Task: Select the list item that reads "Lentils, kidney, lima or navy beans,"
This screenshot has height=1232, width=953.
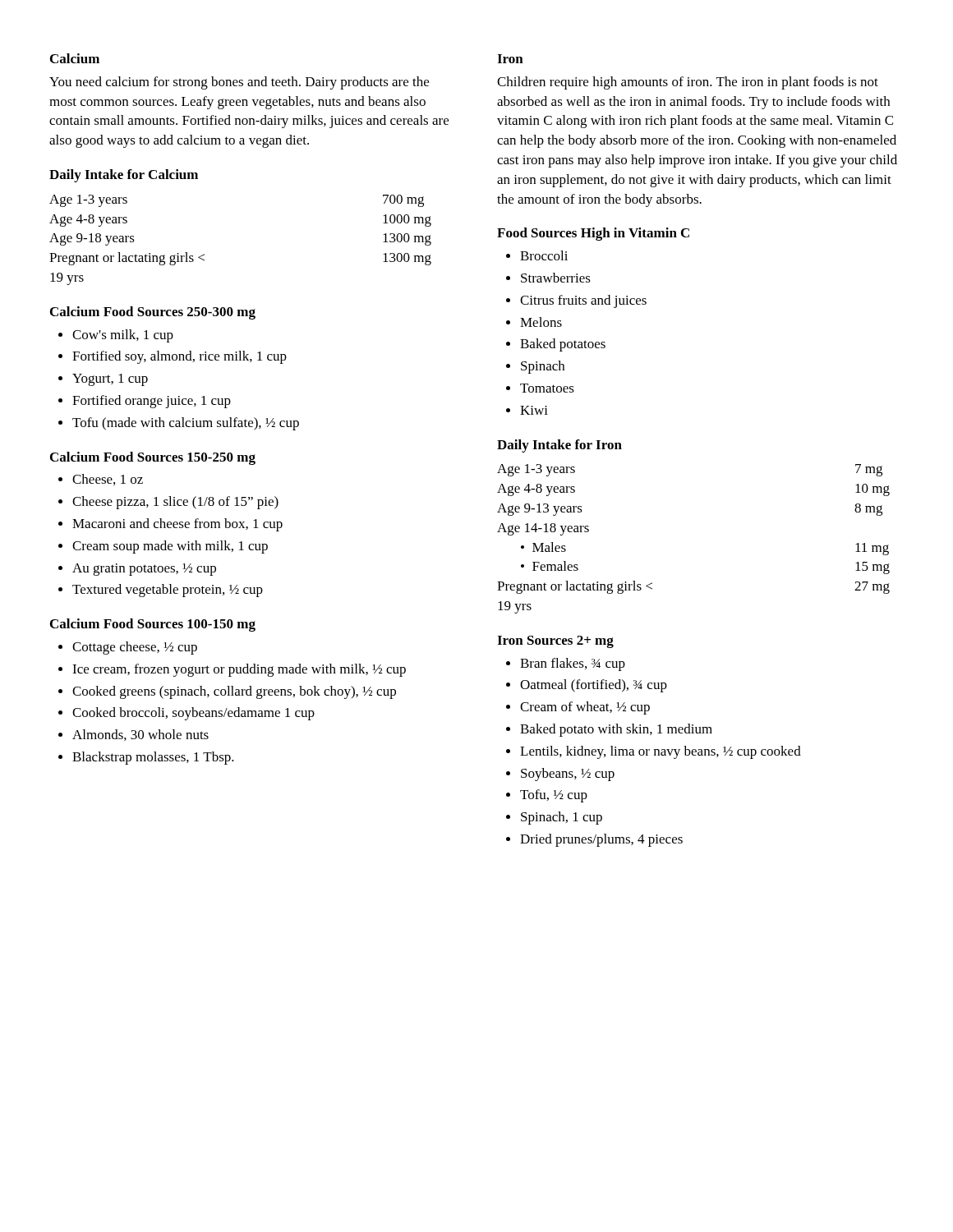Action: [x=660, y=751]
